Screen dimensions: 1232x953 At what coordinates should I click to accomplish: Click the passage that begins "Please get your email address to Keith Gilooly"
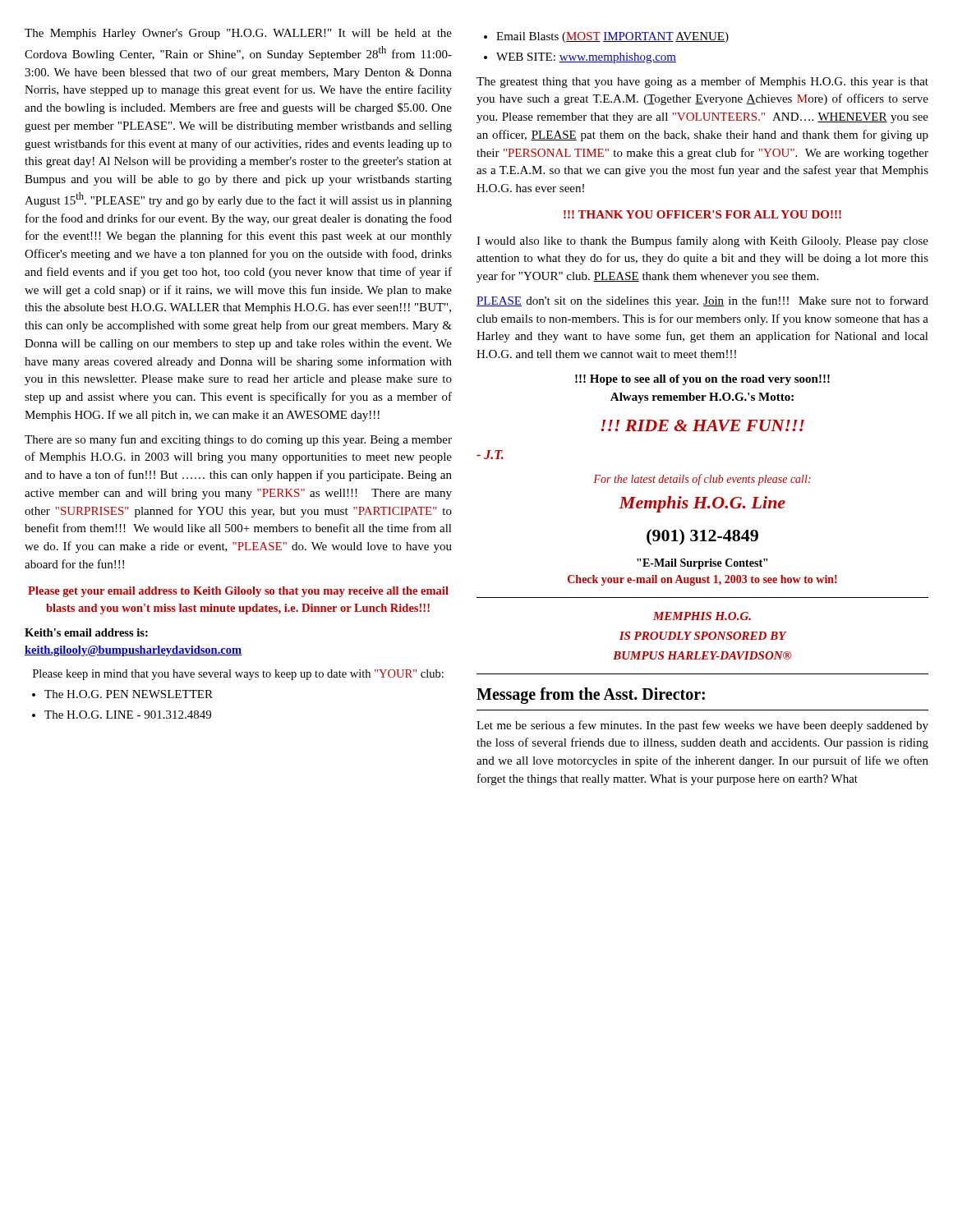(238, 600)
